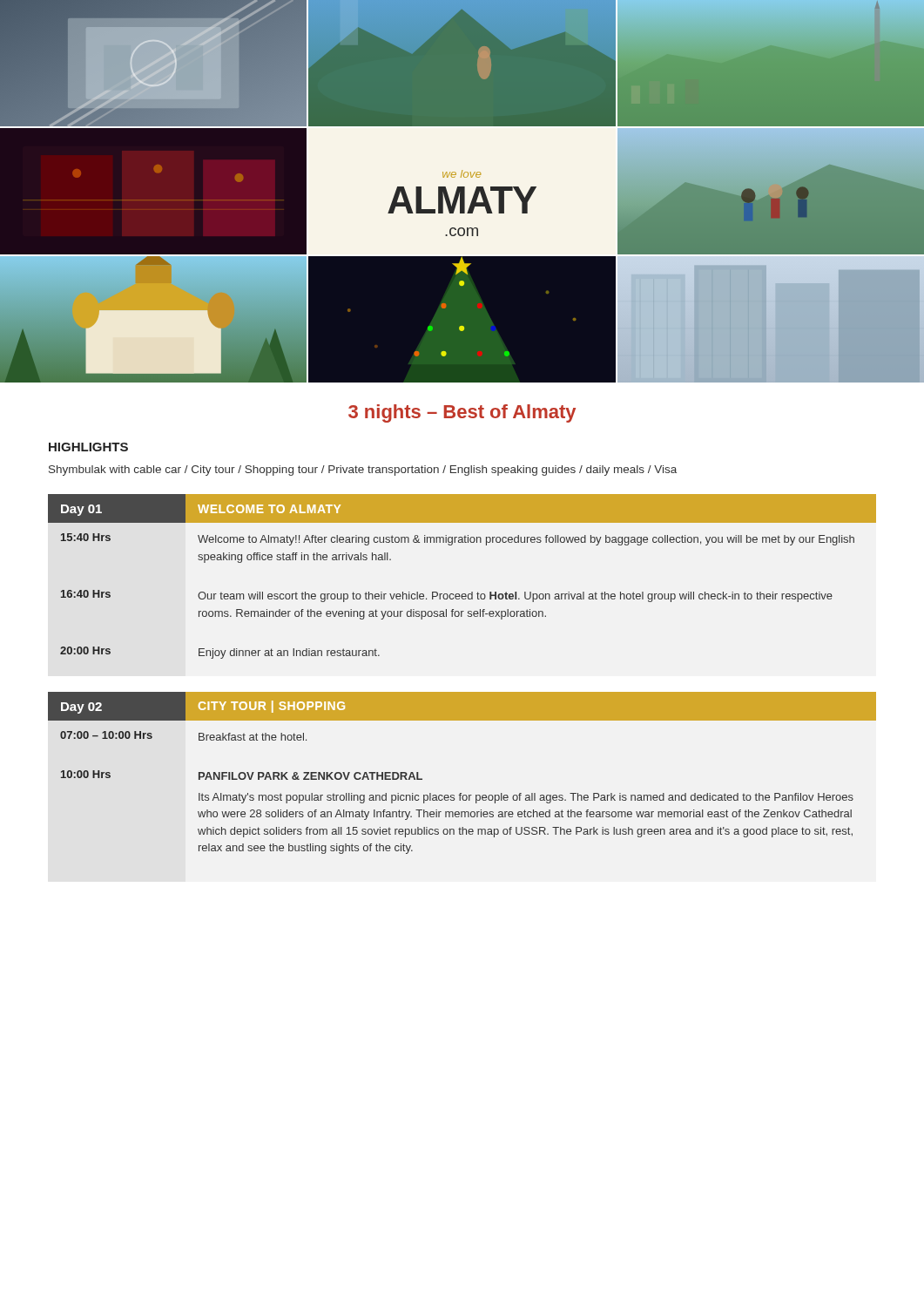Find the title that says "3 nights – Best of"
Screen dimensions: 1307x924
pyautogui.click(x=462, y=412)
